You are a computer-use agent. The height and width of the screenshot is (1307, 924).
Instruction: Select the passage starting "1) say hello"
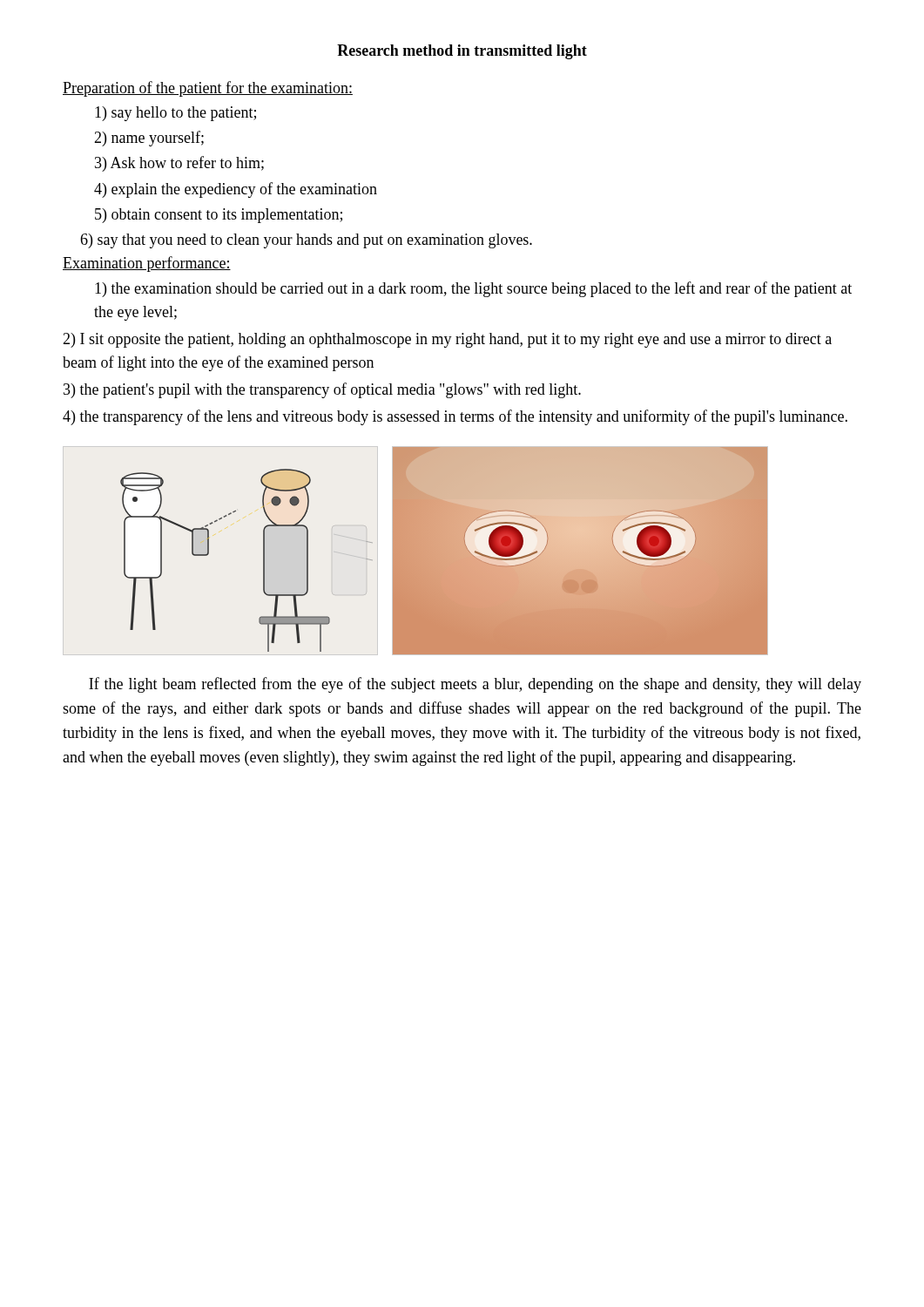(176, 112)
